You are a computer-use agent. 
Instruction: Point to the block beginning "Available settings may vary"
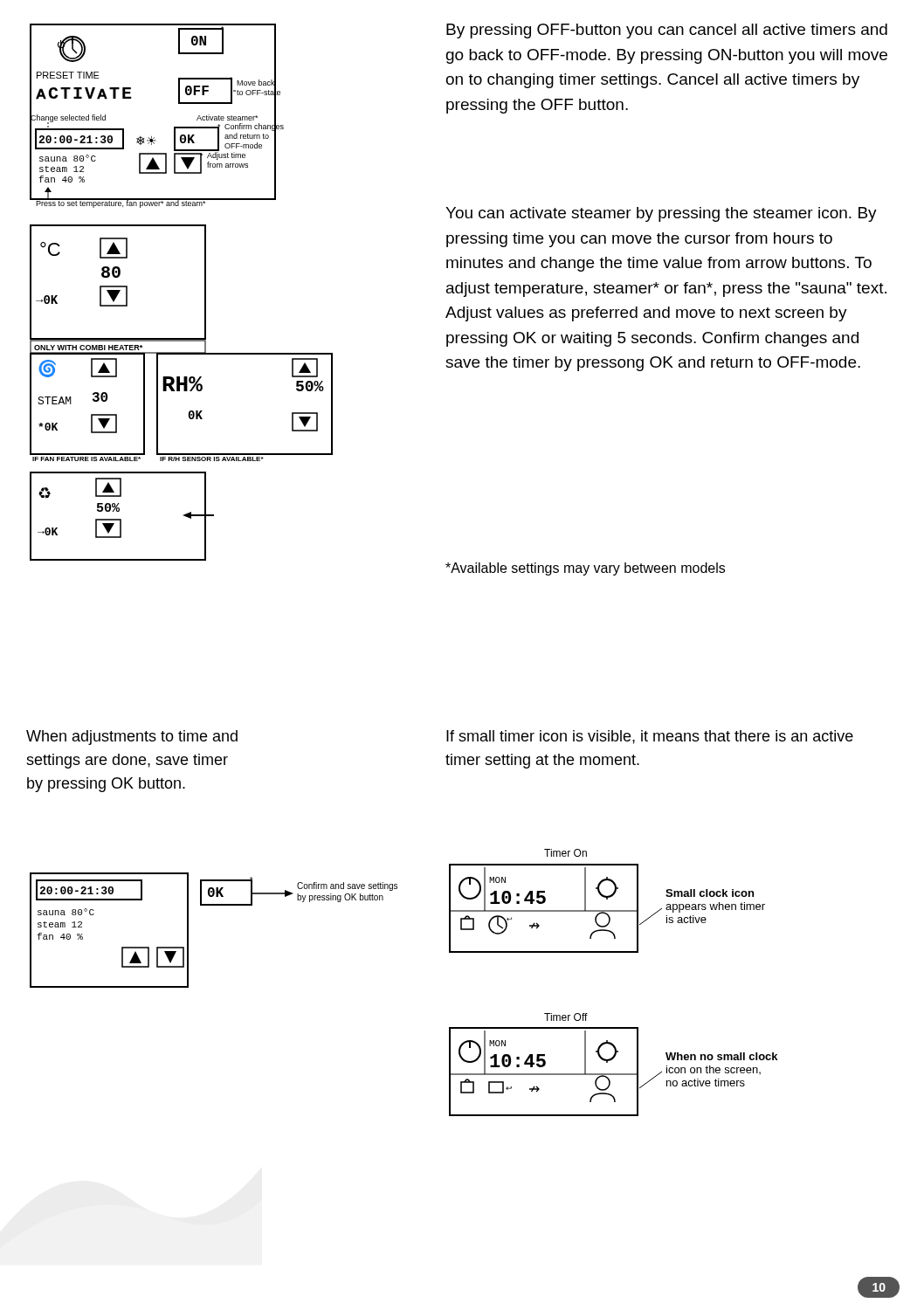click(585, 568)
